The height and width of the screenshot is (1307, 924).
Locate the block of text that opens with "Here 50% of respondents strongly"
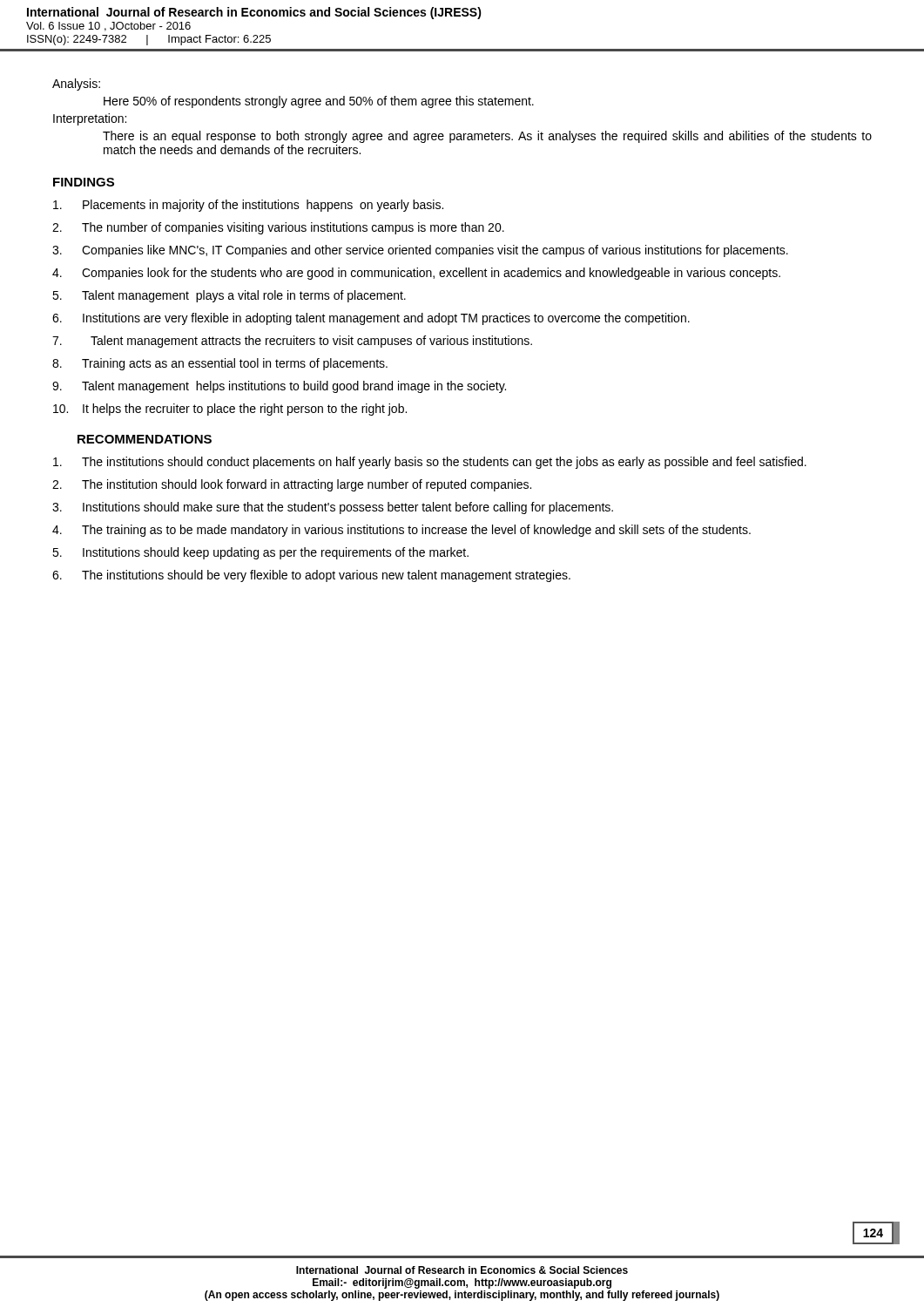click(319, 101)
